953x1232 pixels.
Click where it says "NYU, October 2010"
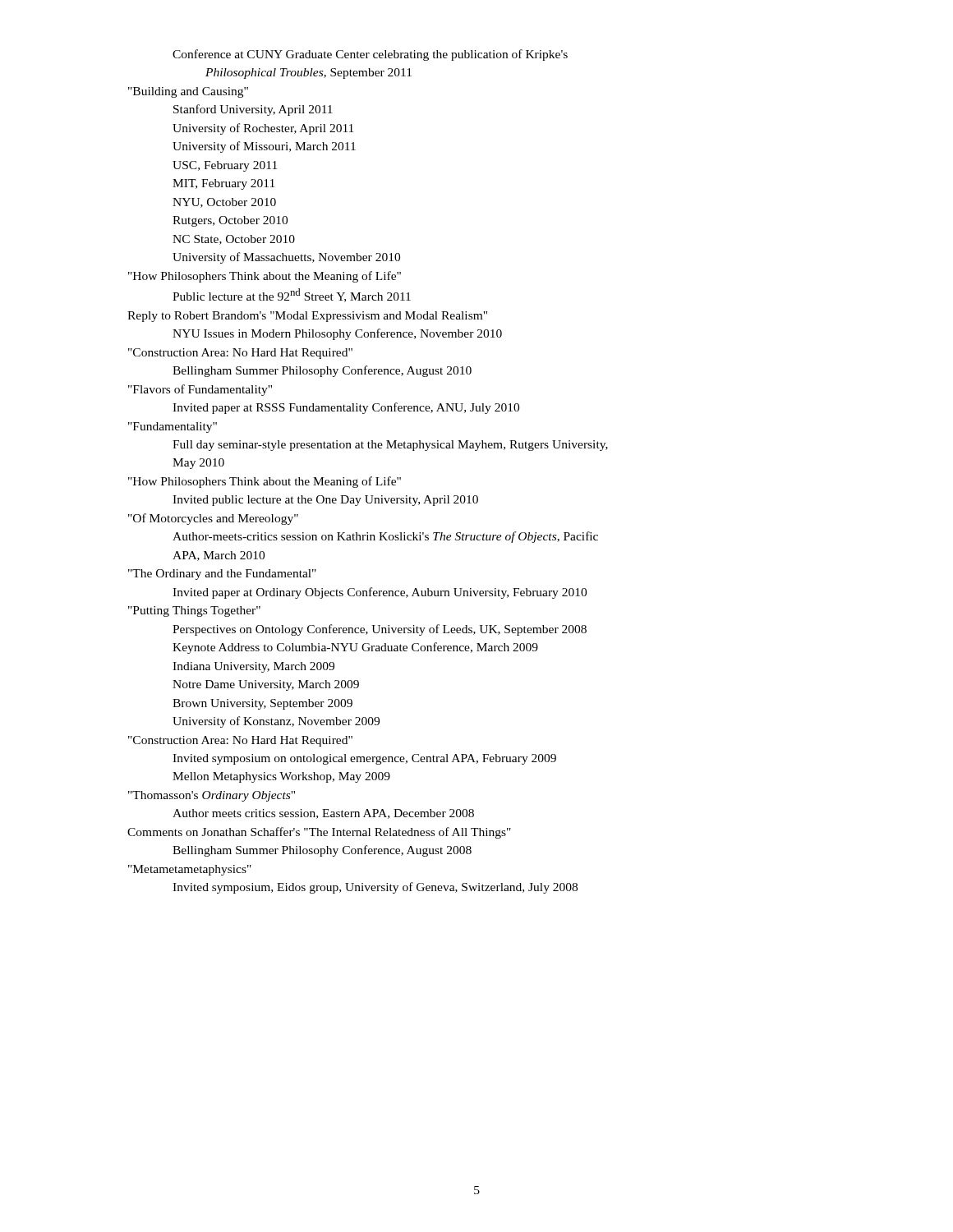[x=224, y=201]
